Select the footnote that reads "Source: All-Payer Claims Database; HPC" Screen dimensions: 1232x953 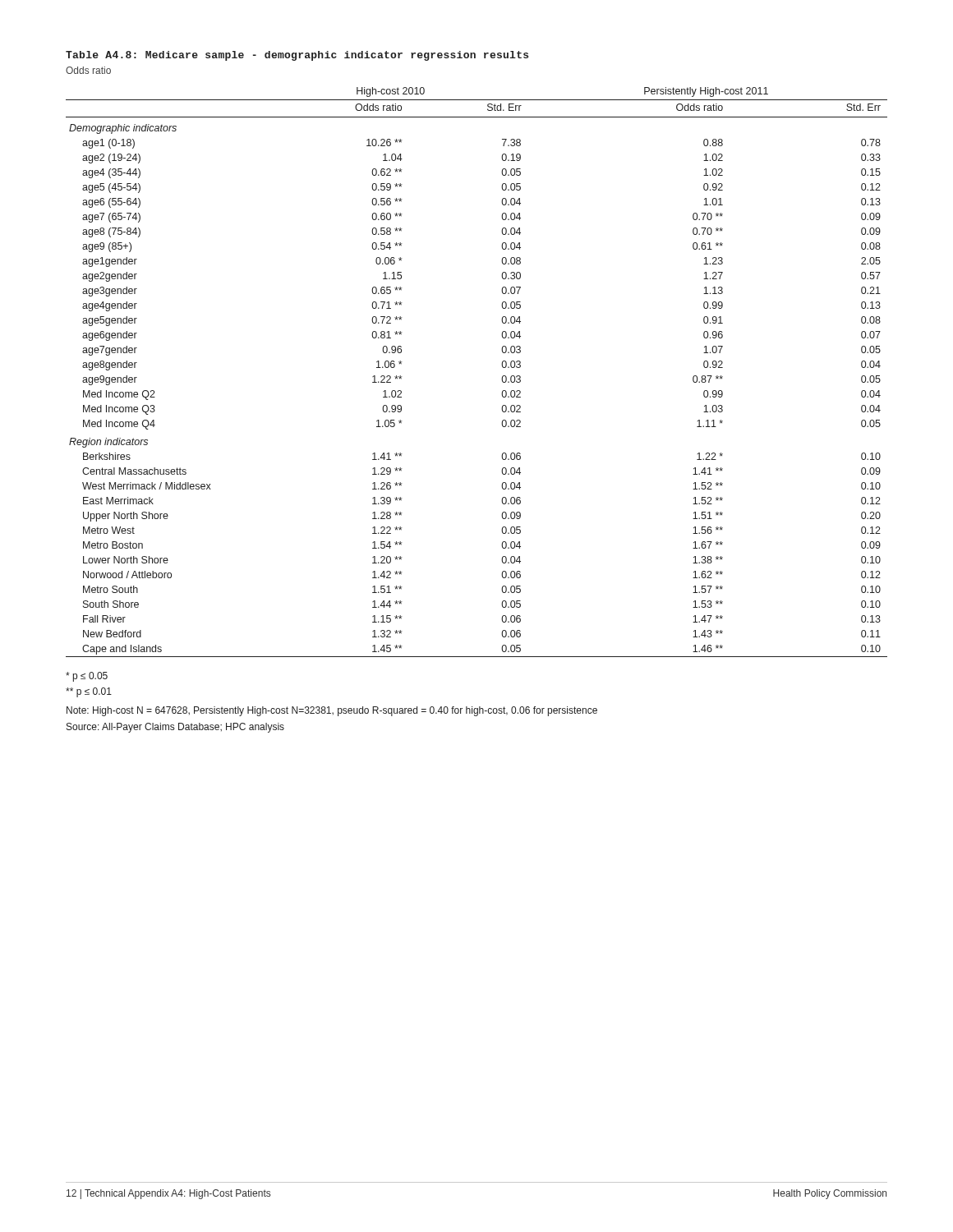[175, 727]
